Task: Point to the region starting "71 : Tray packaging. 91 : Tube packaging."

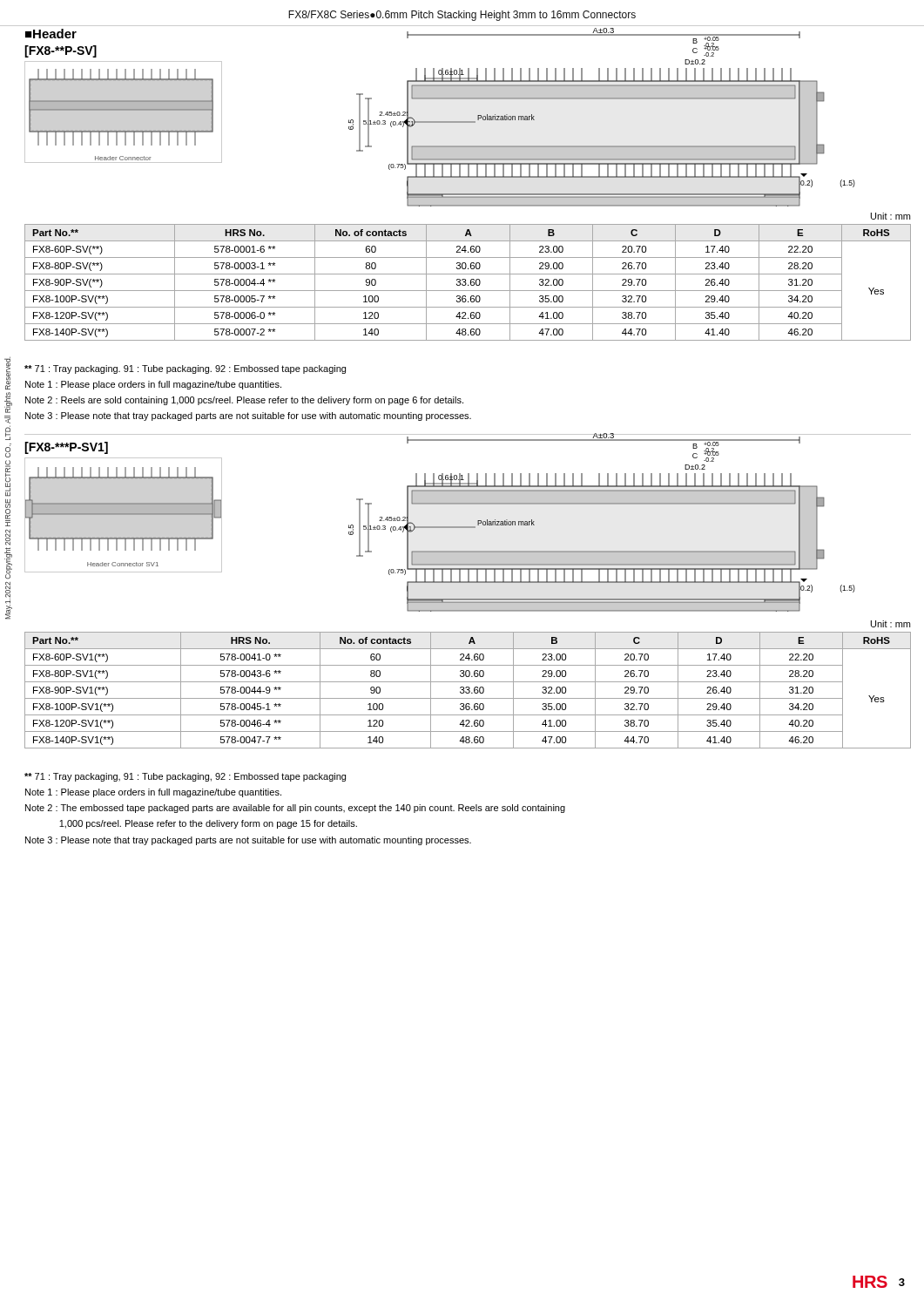Action: [248, 392]
